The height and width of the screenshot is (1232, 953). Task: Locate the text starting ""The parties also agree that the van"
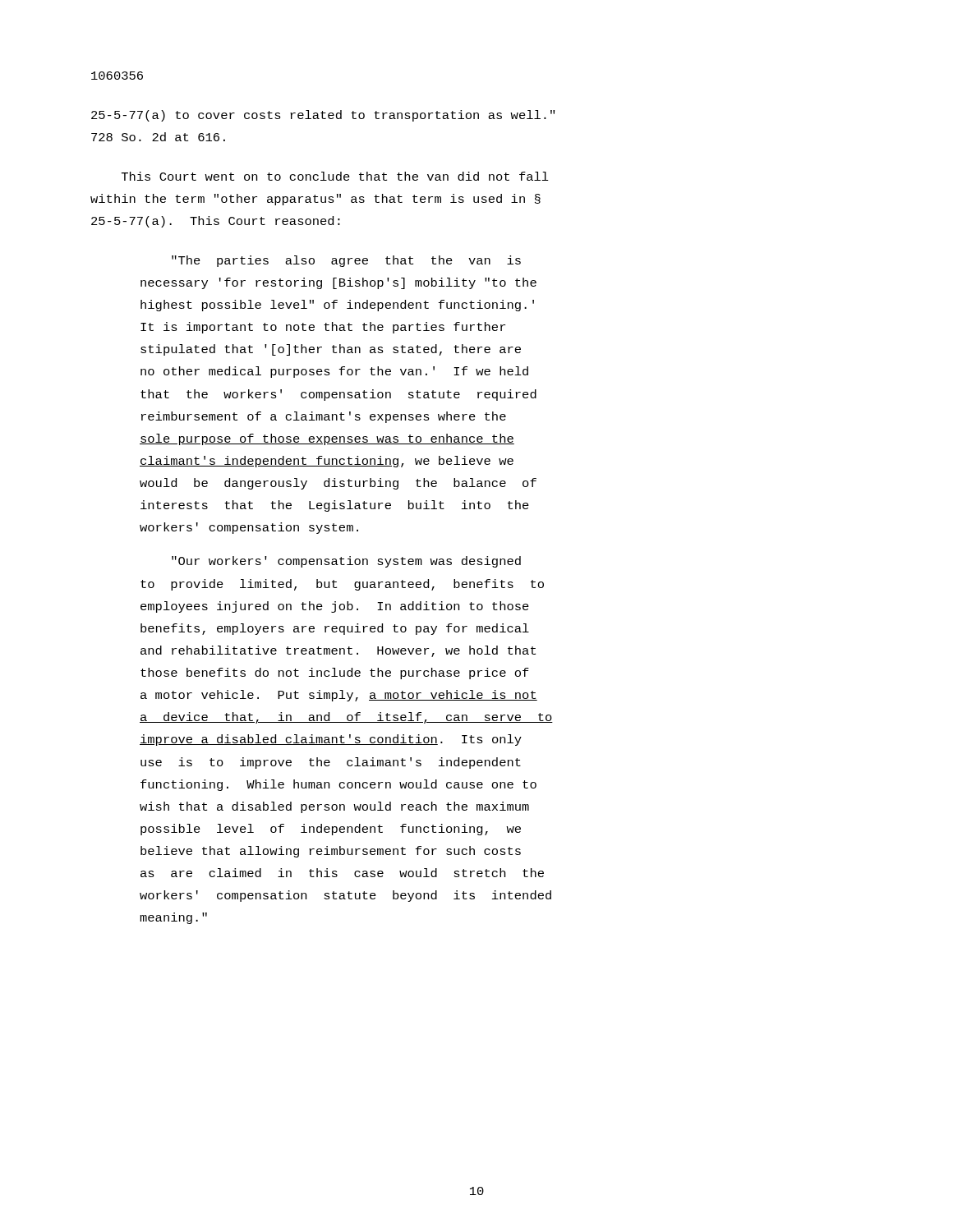pyautogui.click(x=485, y=395)
